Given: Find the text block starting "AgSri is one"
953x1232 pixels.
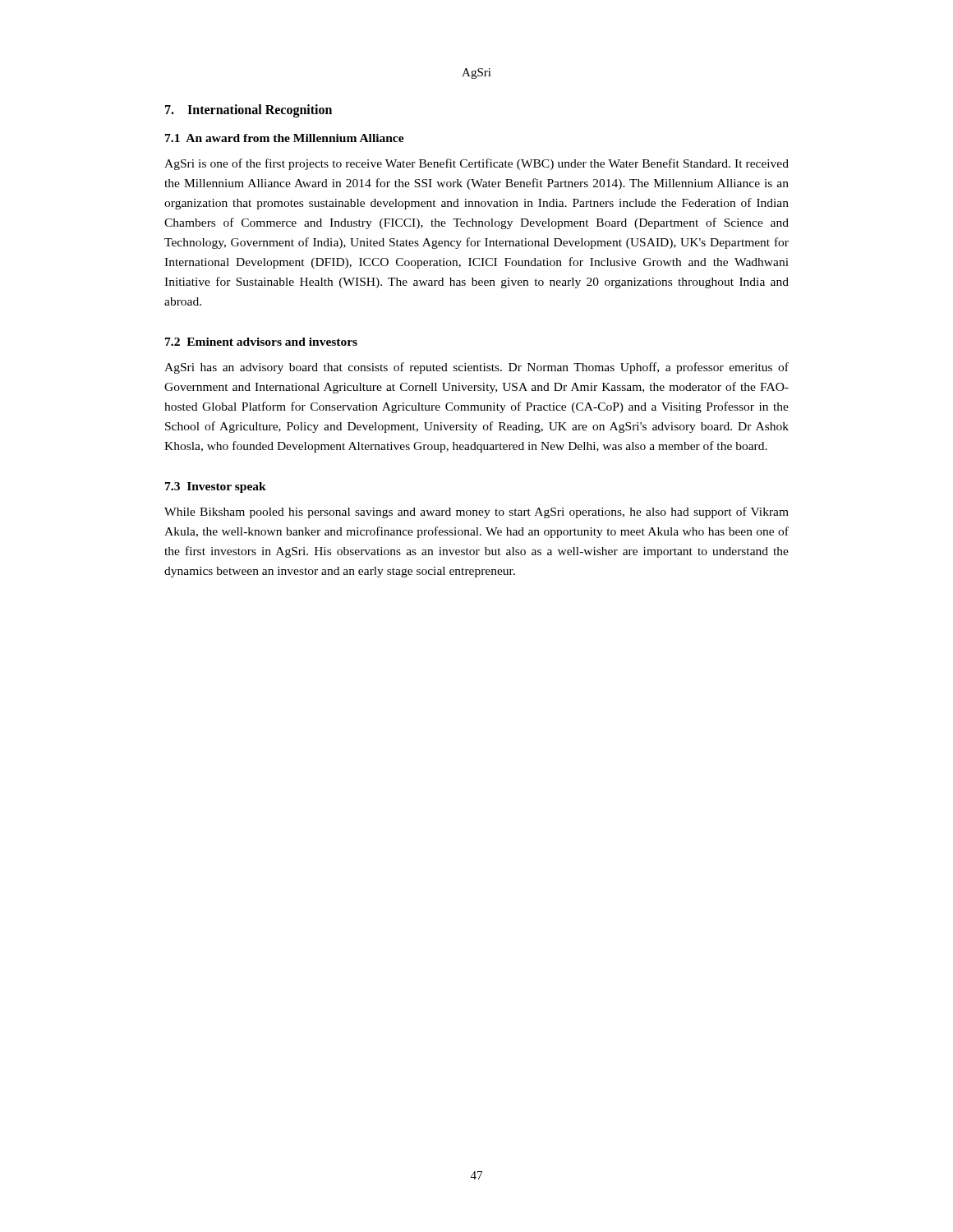Looking at the screenshot, I should 476,232.
